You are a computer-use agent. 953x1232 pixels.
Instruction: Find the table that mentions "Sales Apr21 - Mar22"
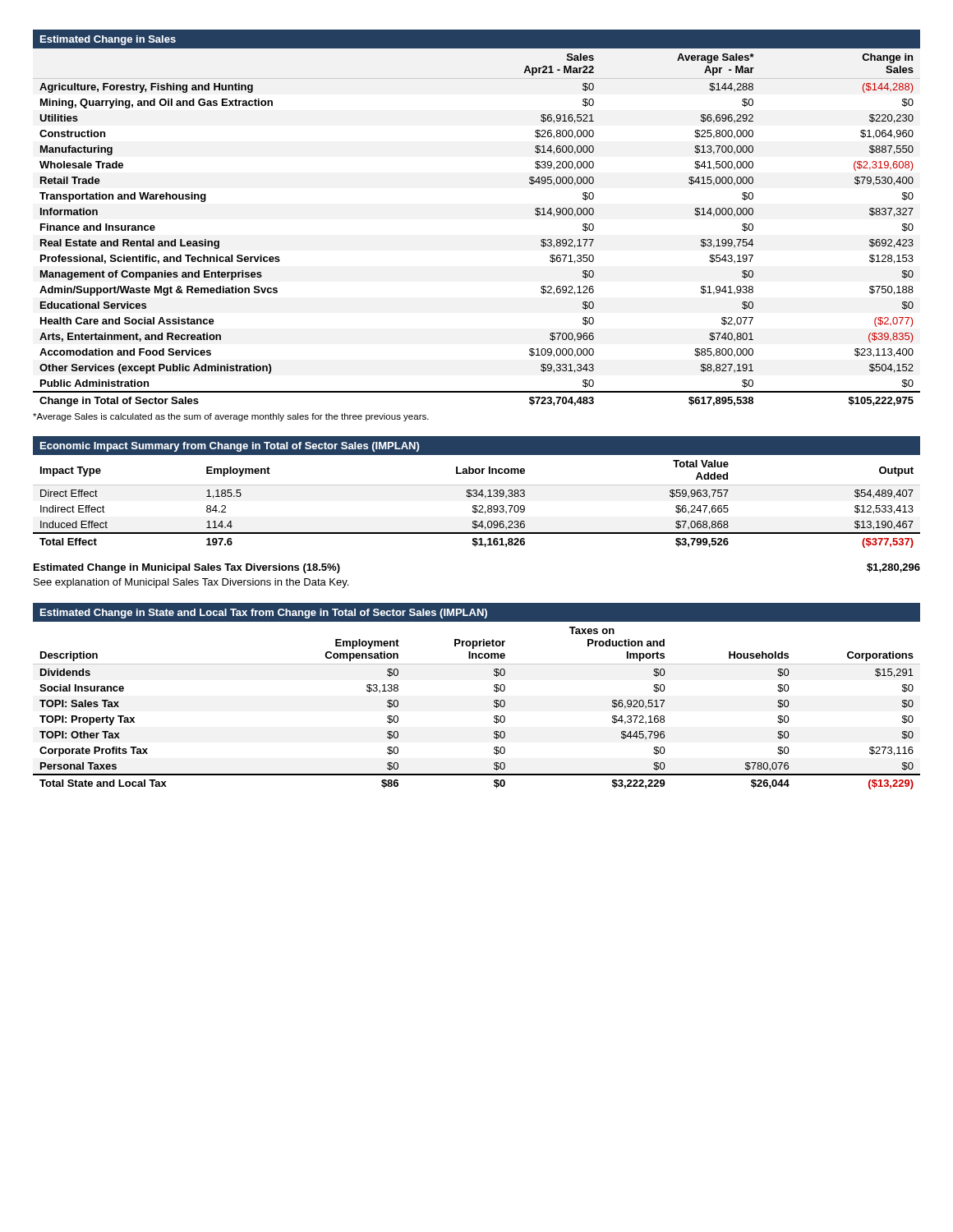(x=476, y=219)
